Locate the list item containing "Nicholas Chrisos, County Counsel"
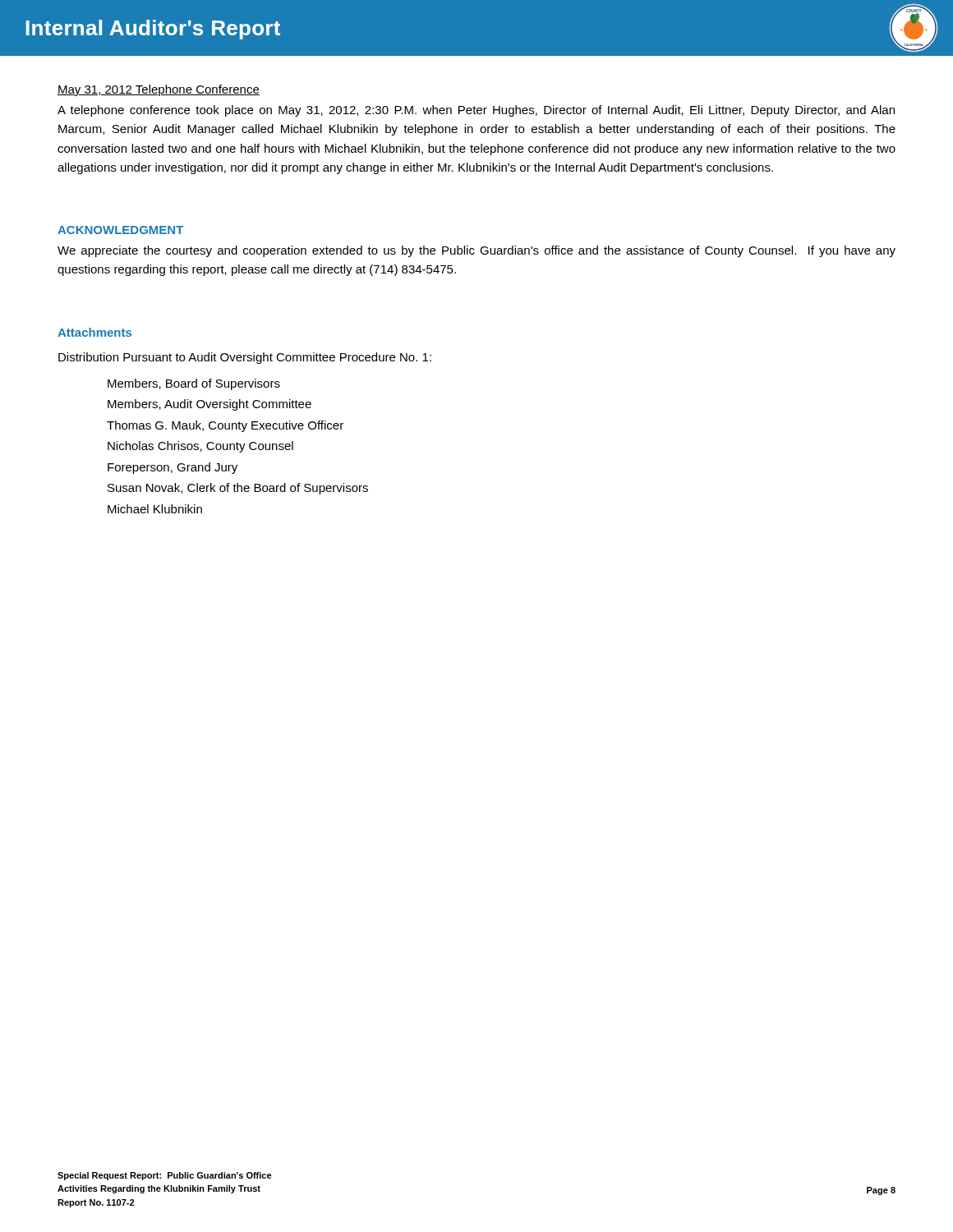953x1232 pixels. point(200,446)
